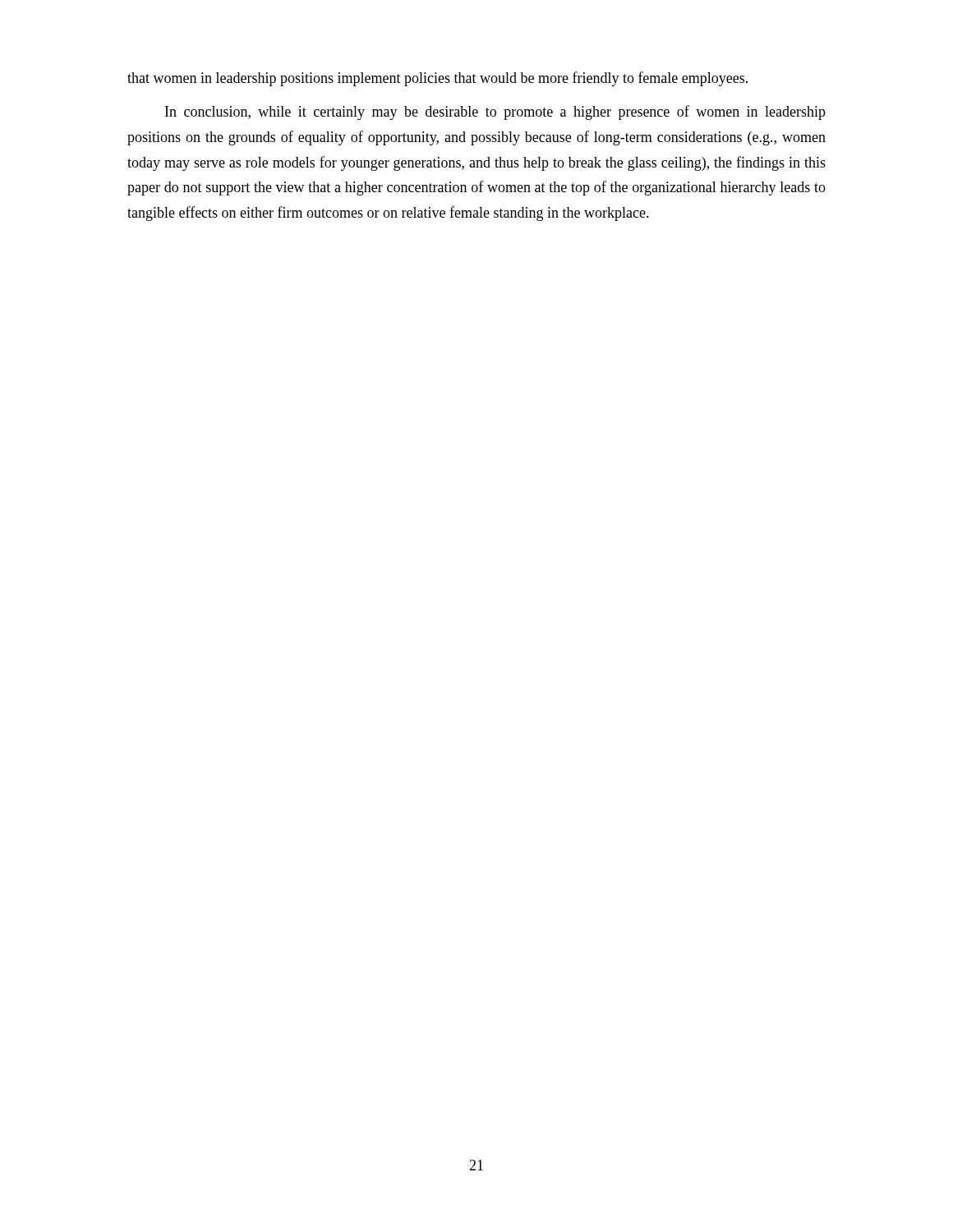Locate the text block starting "that women in leadership"
The height and width of the screenshot is (1232, 953).
476,145
